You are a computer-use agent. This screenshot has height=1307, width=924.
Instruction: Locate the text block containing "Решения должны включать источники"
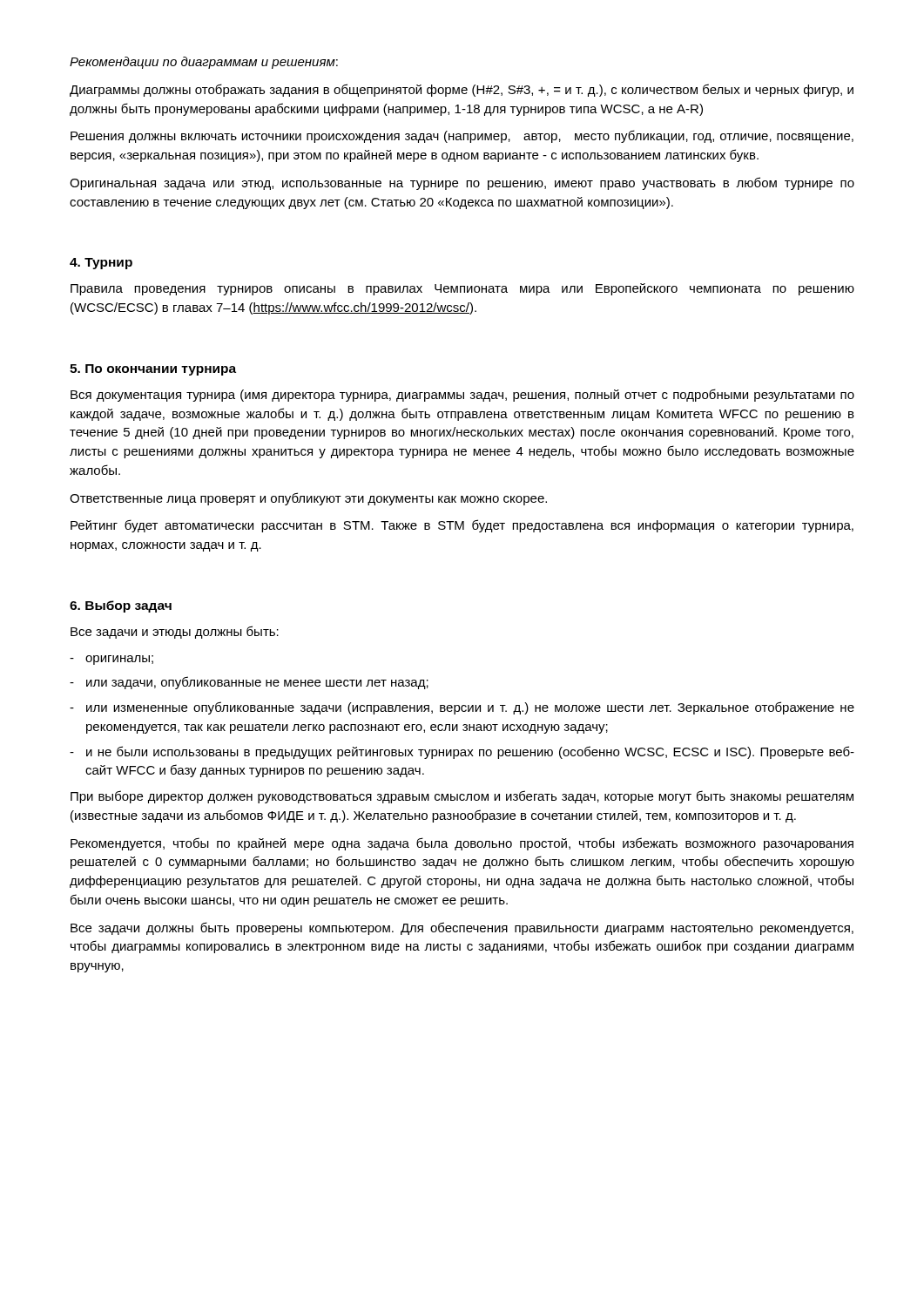[462, 145]
